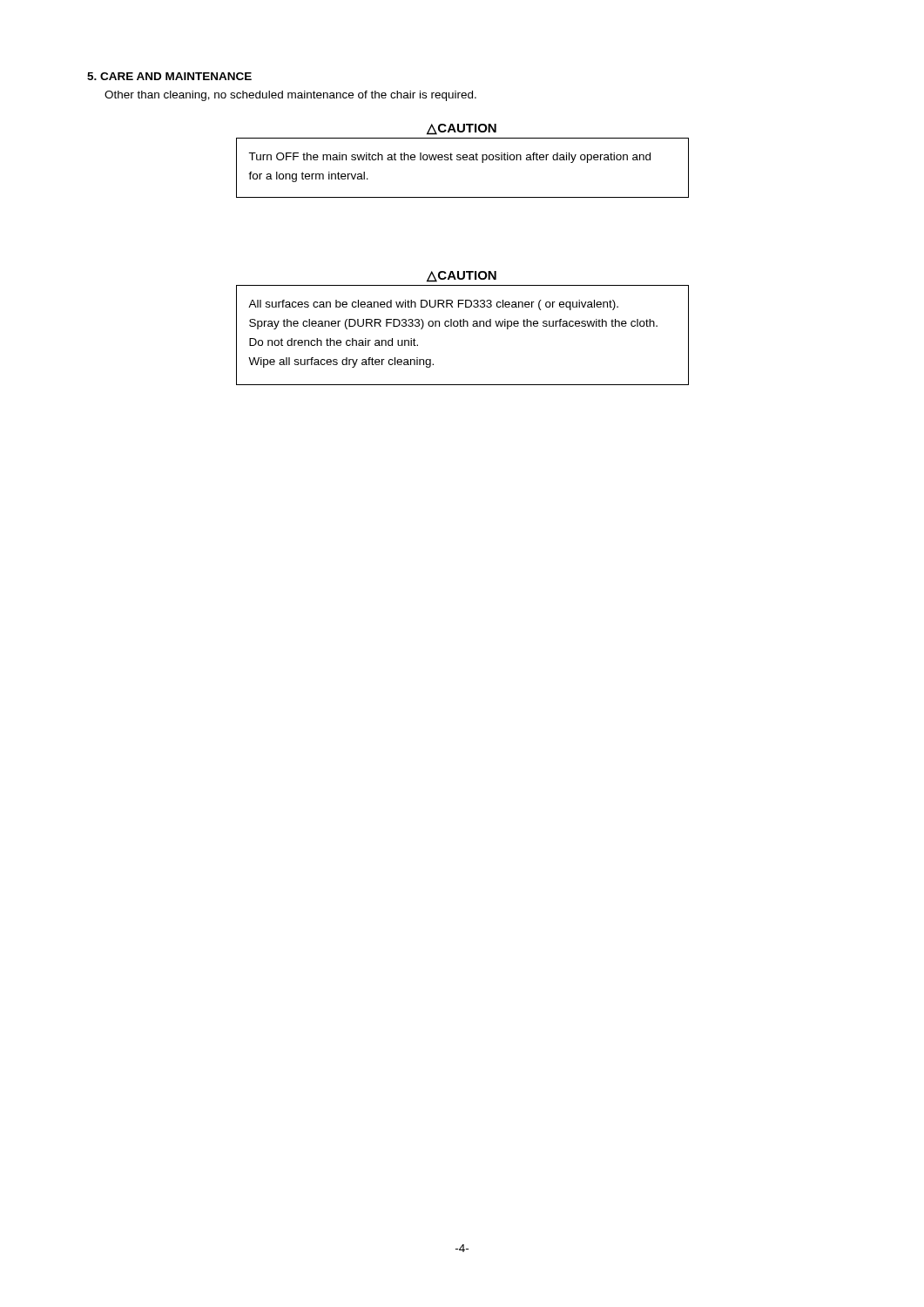This screenshot has height=1307, width=924.
Task: Select the text block with the text "Other than cleaning,"
Action: (x=291, y=94)
